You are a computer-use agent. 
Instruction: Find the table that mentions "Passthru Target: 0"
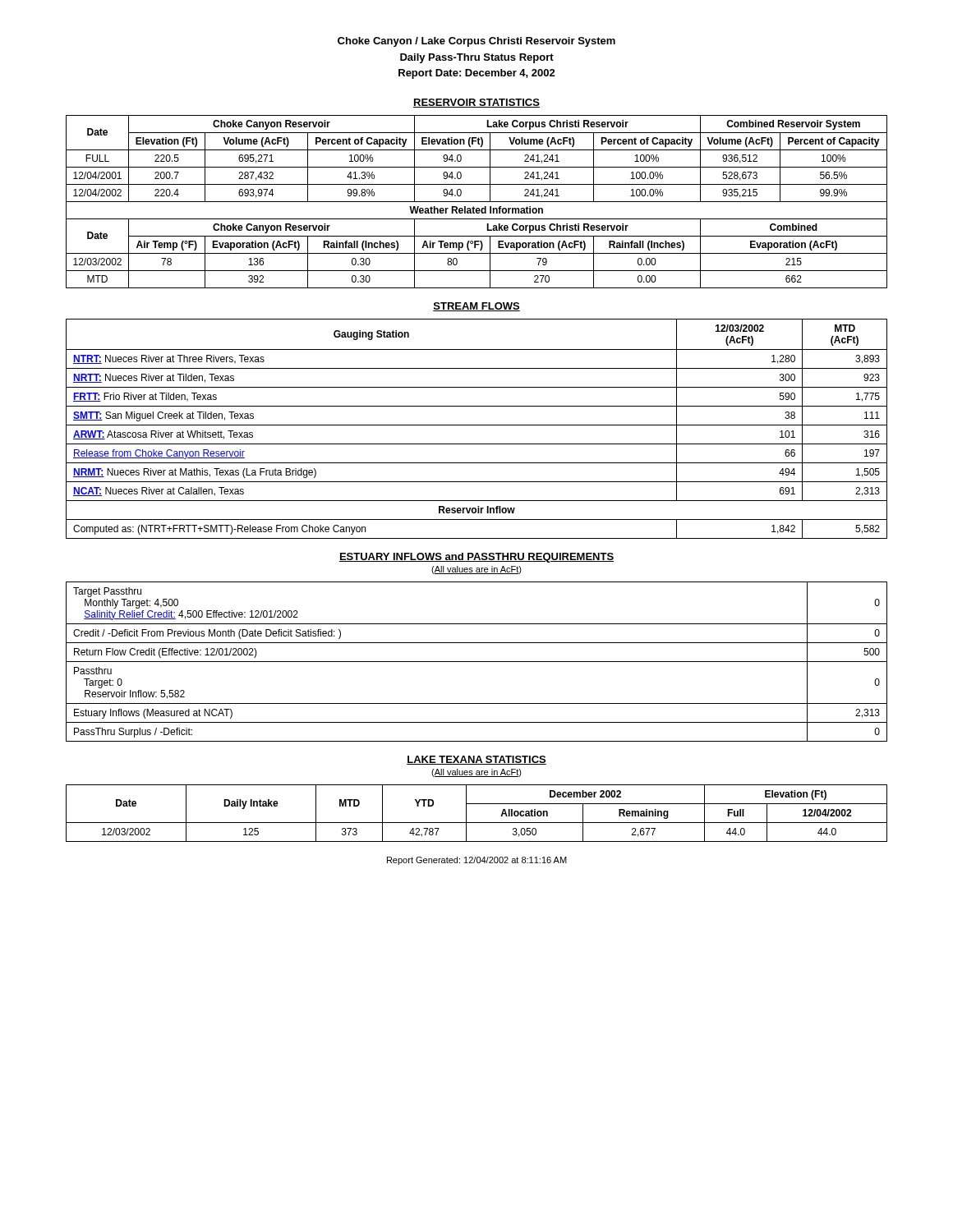tap(476, 661)
